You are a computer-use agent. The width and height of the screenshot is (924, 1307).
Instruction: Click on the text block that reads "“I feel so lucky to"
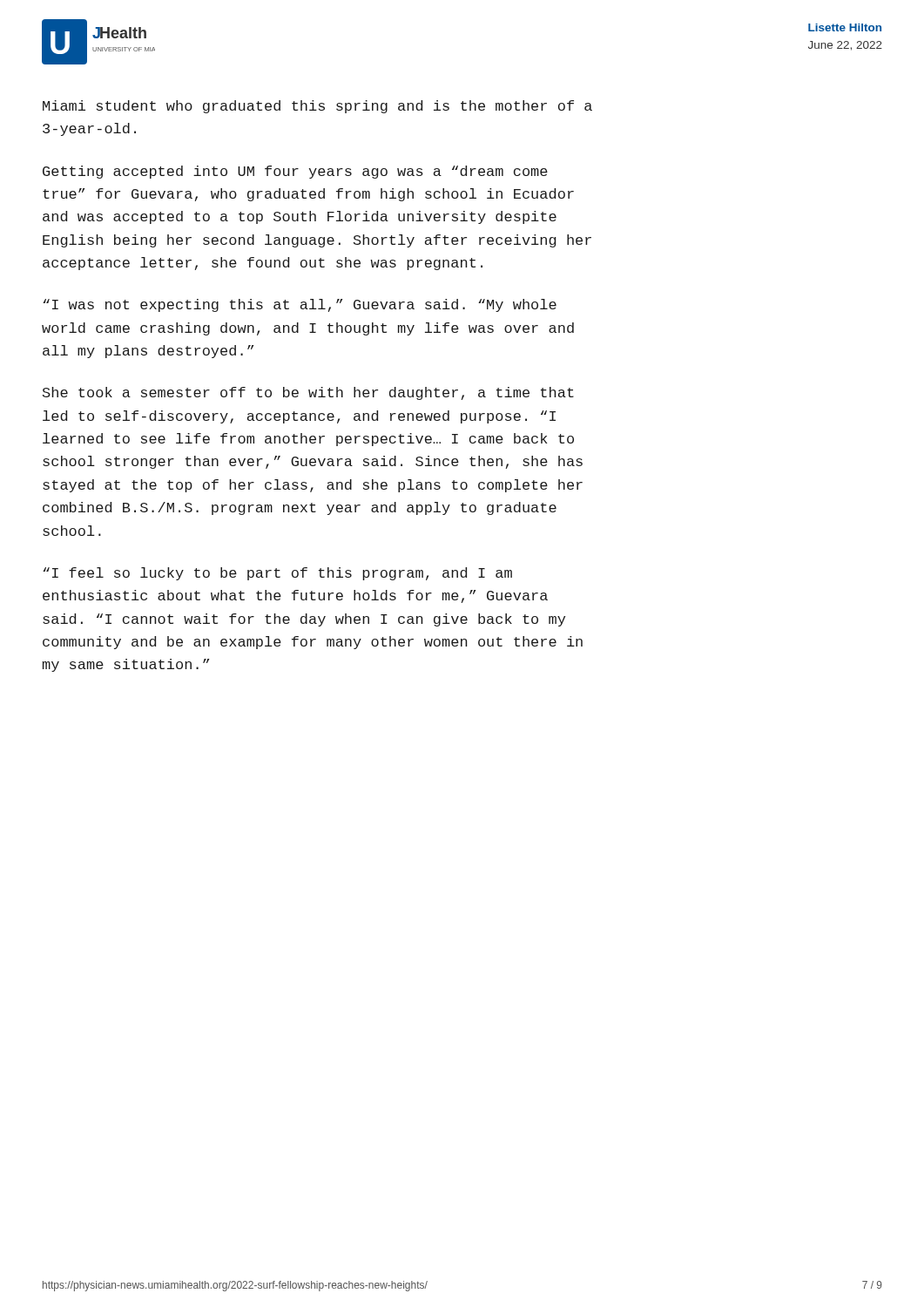313,620
